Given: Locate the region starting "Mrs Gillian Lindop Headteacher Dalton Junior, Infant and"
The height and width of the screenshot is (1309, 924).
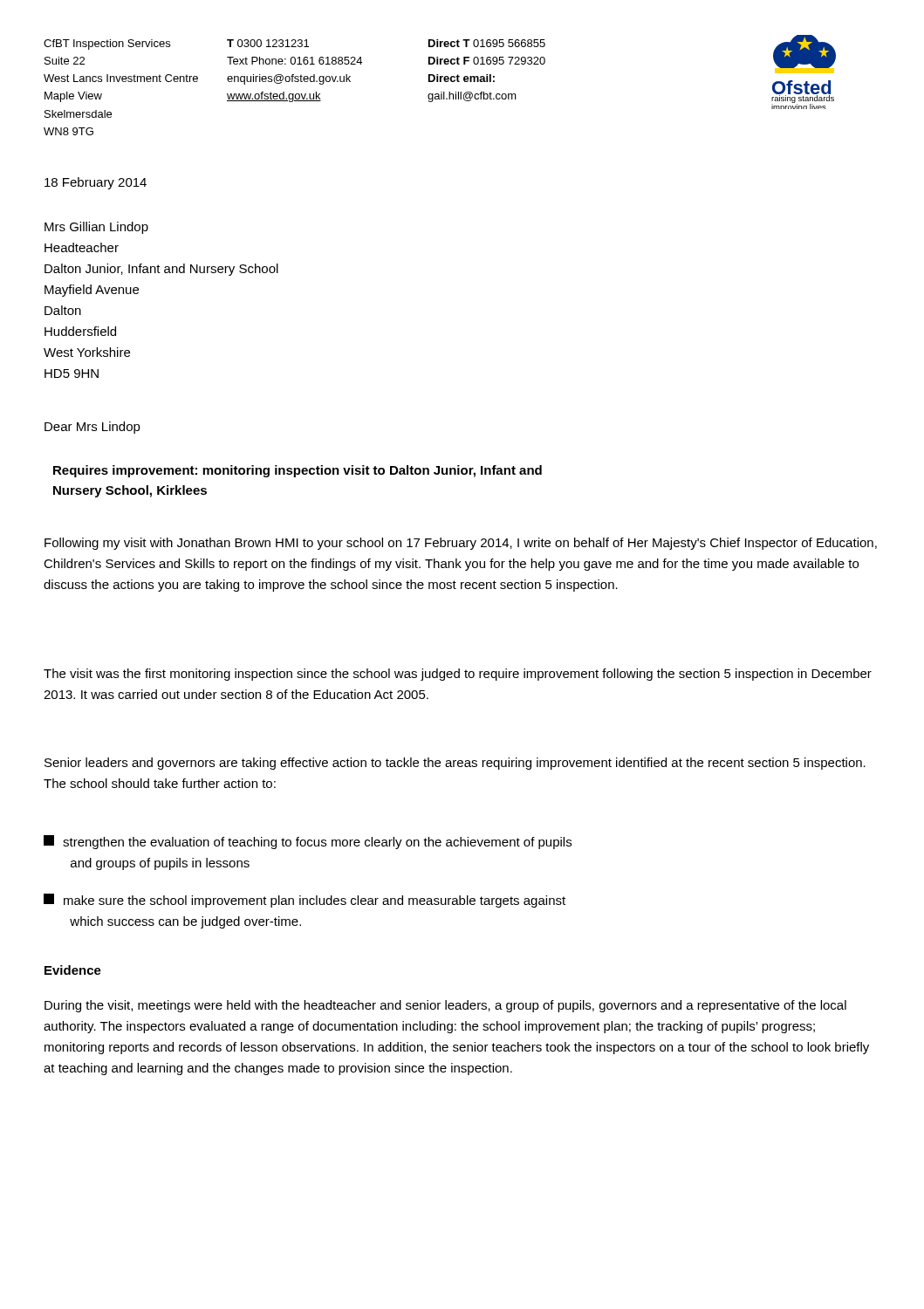Looking at the screenshot, I should pyautogui.click(x=96, y=228).
